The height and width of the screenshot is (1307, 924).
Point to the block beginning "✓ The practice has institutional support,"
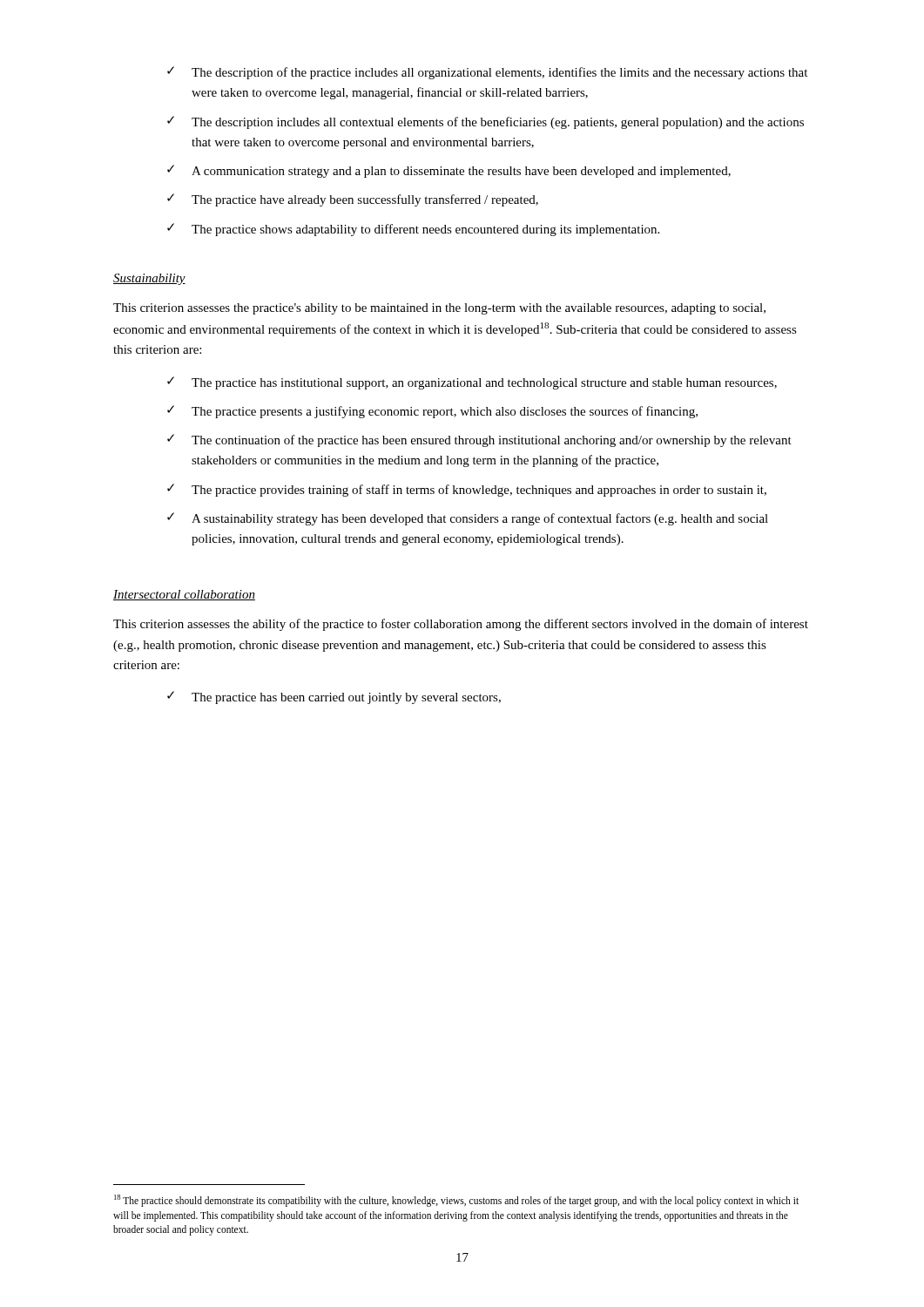[488, 383]
